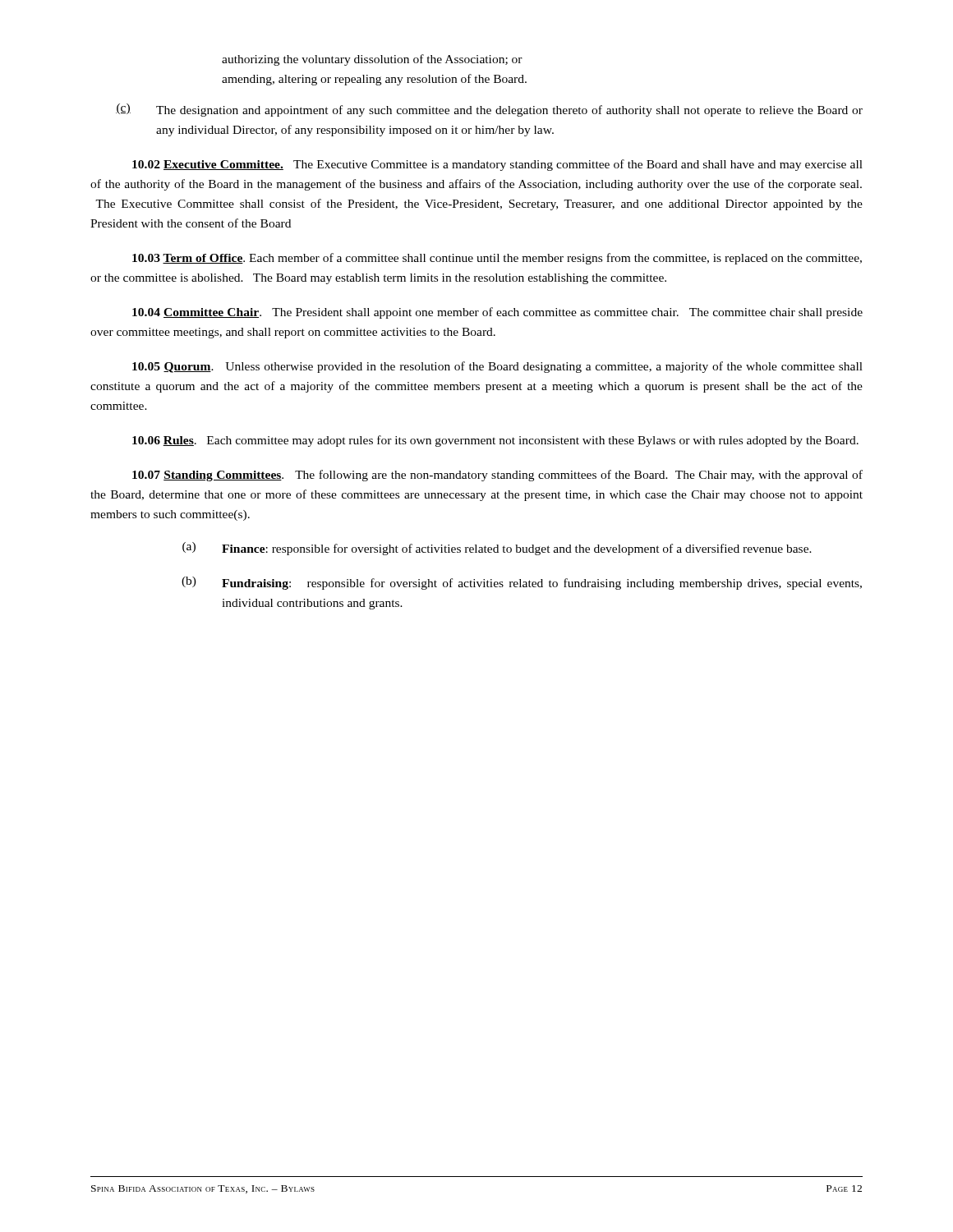Locate the text block with the text "02 Executive Committee. The Executive Committee is"
This screenshot has height=1232, width=953.
[476, 194]
